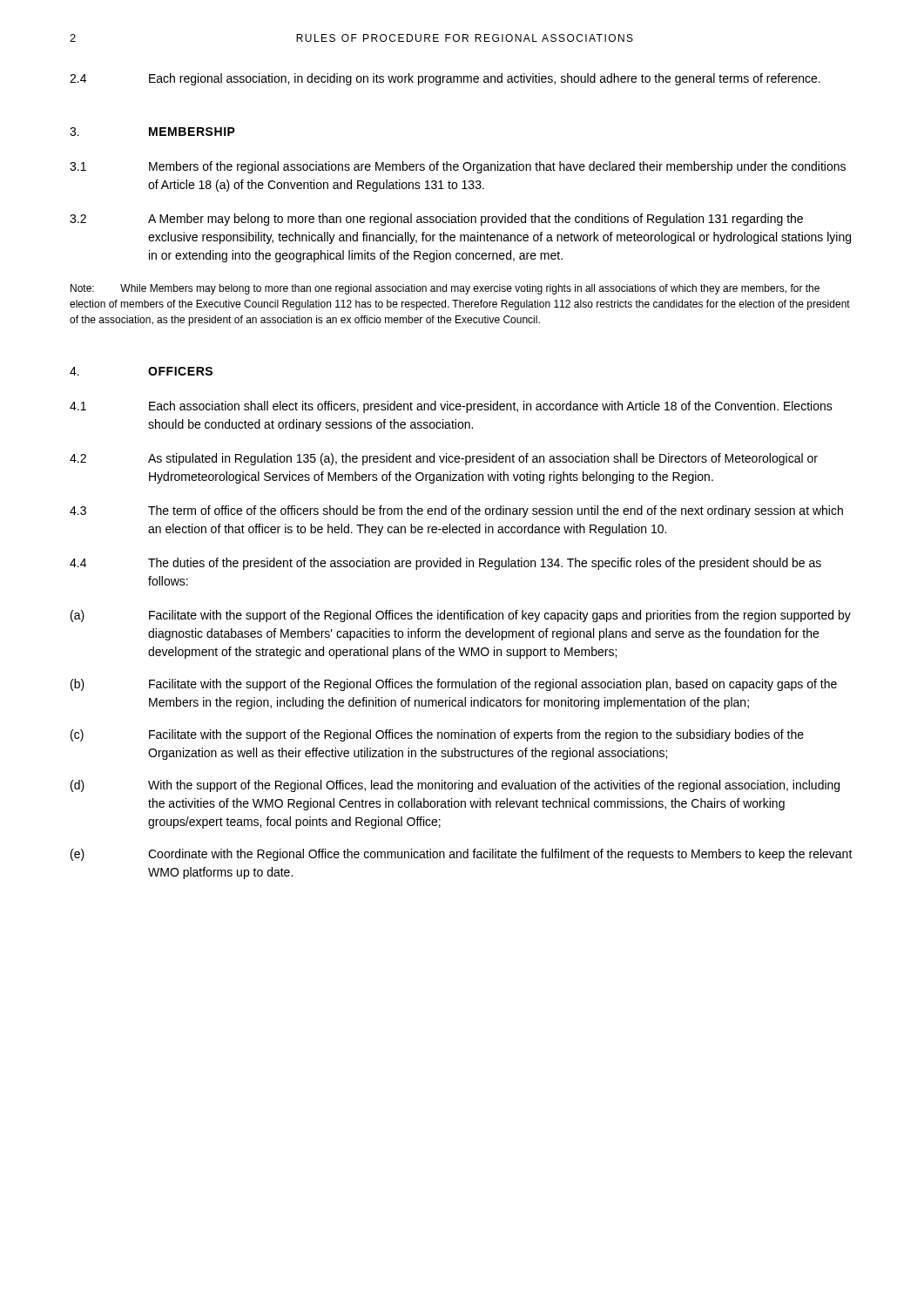Point to the passage starting "(d) With the support of the"

coord(462,804)
